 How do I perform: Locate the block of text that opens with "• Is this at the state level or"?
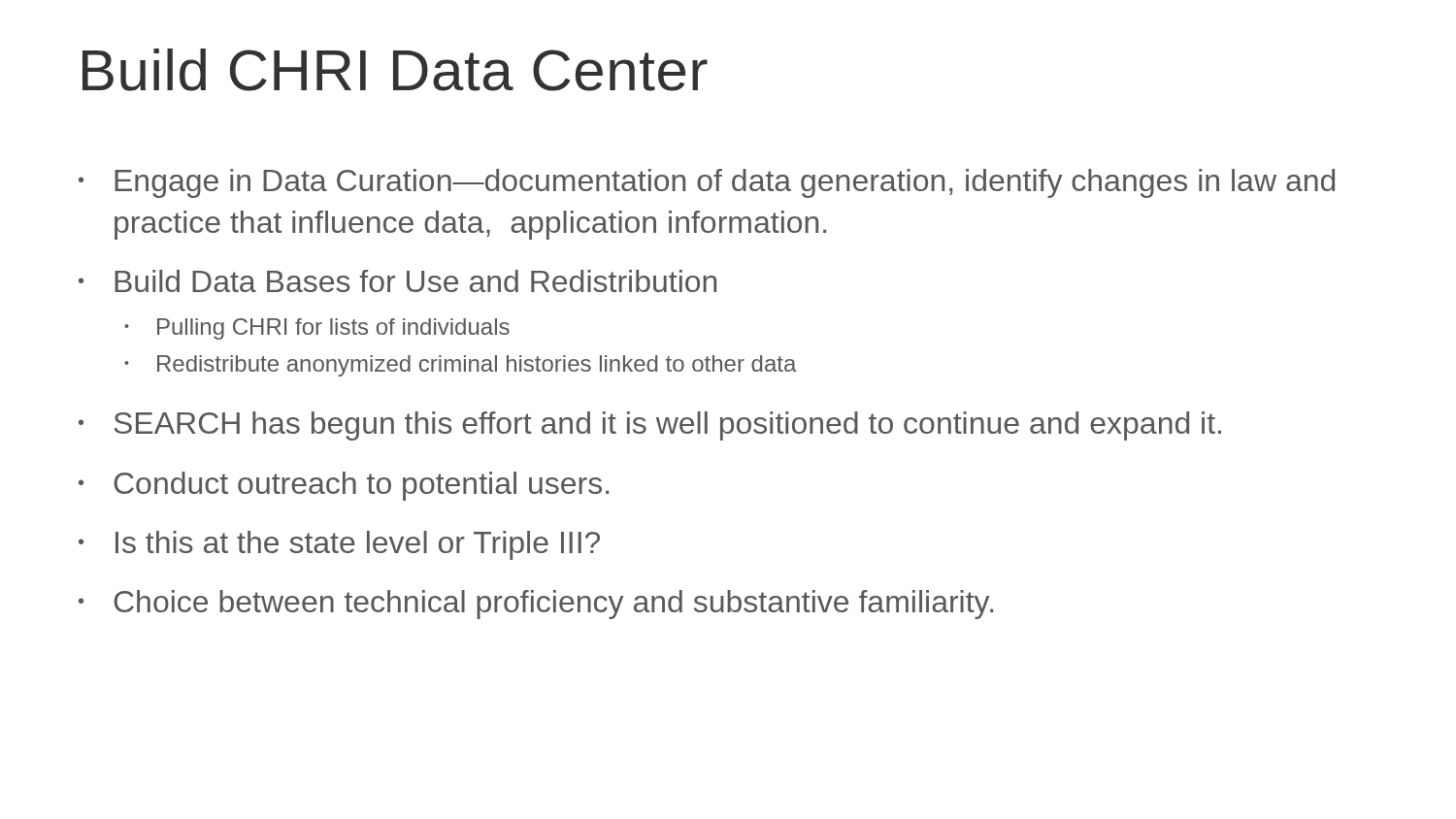pos(339,545)
